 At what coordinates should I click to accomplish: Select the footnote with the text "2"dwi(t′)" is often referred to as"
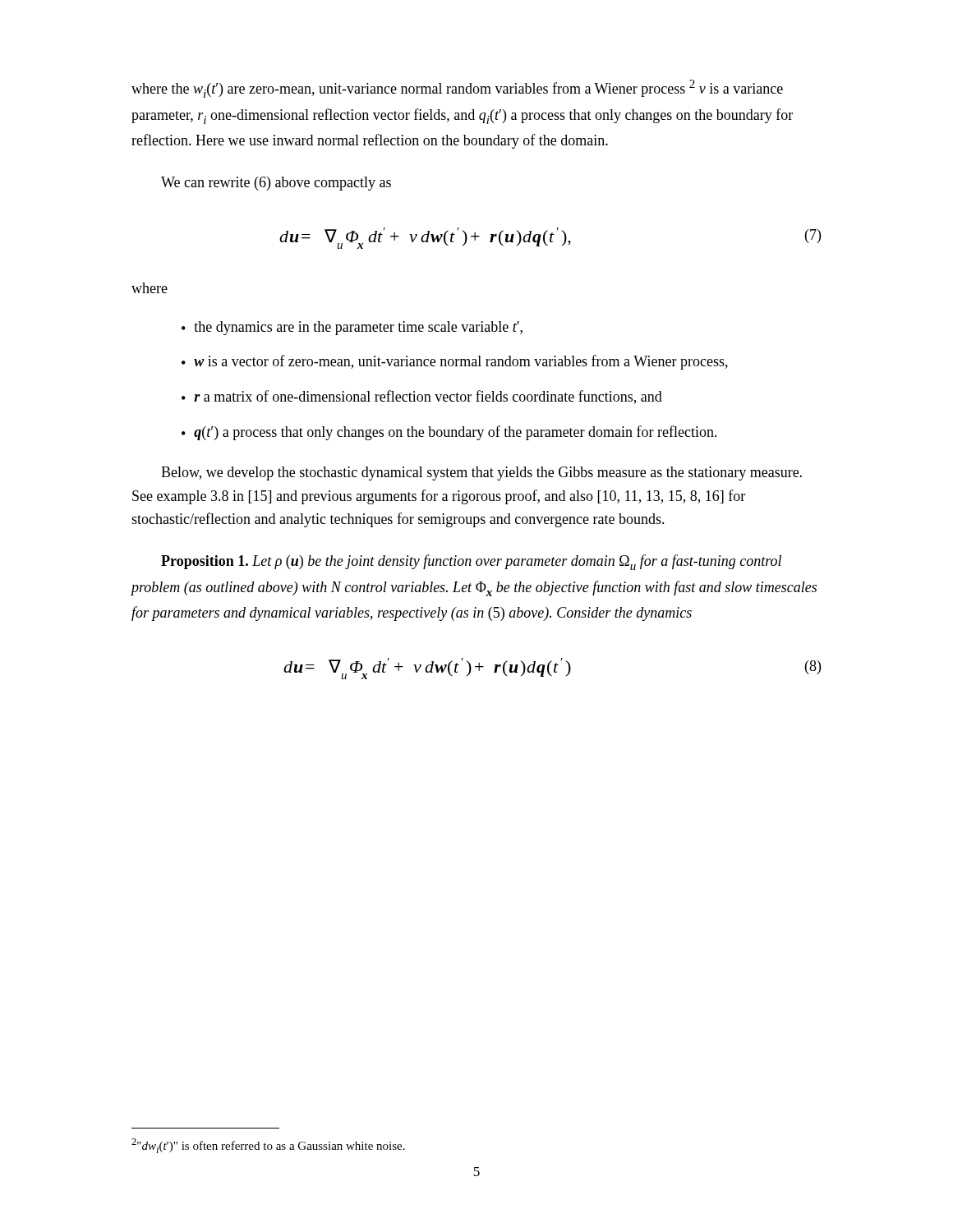[x=268, y=1146]
